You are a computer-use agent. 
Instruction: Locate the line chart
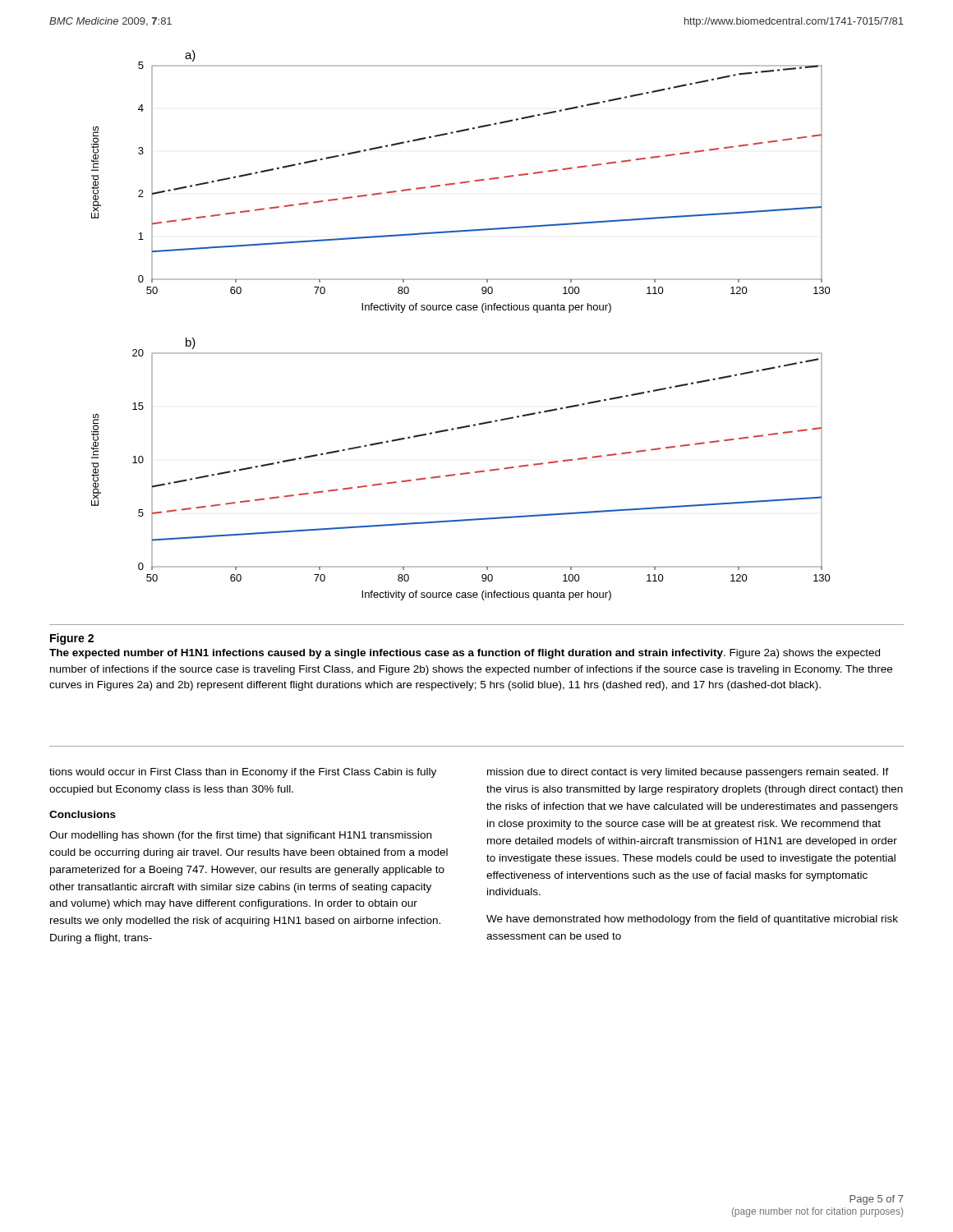point(485,330)
